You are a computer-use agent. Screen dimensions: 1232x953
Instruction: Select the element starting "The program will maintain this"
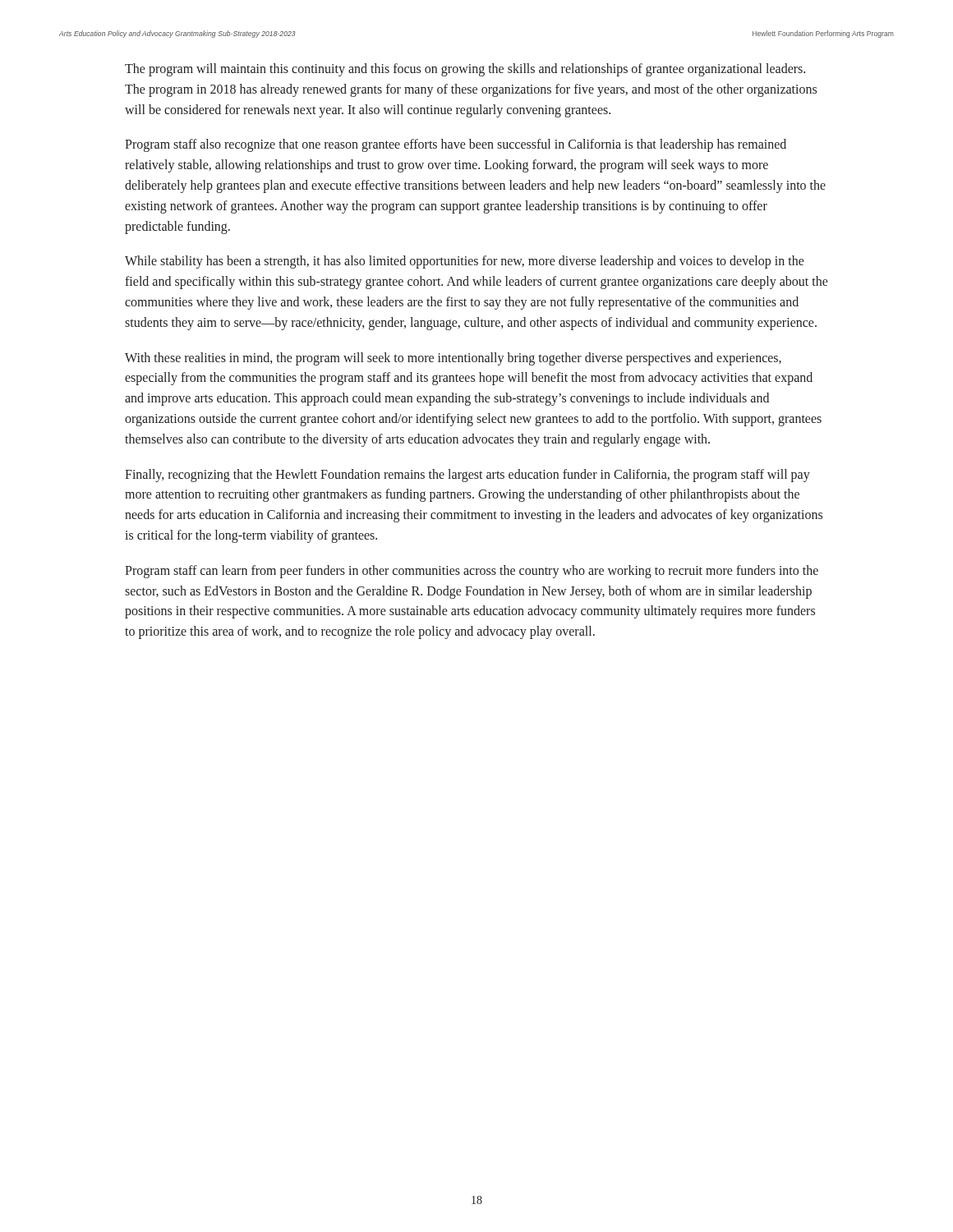click(x=471, y=89)
